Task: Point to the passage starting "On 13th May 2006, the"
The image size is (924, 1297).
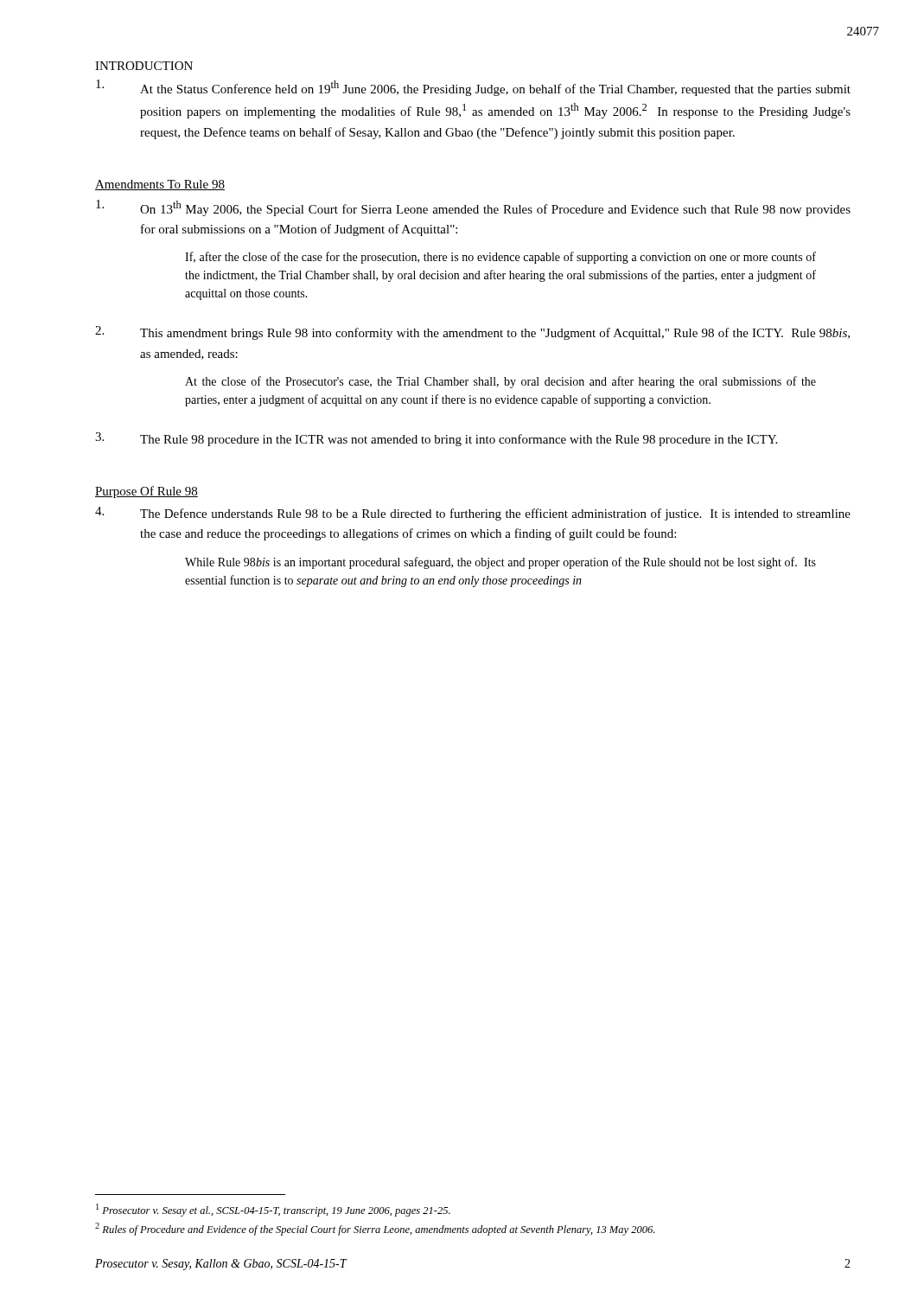Action: click(473, 254)
